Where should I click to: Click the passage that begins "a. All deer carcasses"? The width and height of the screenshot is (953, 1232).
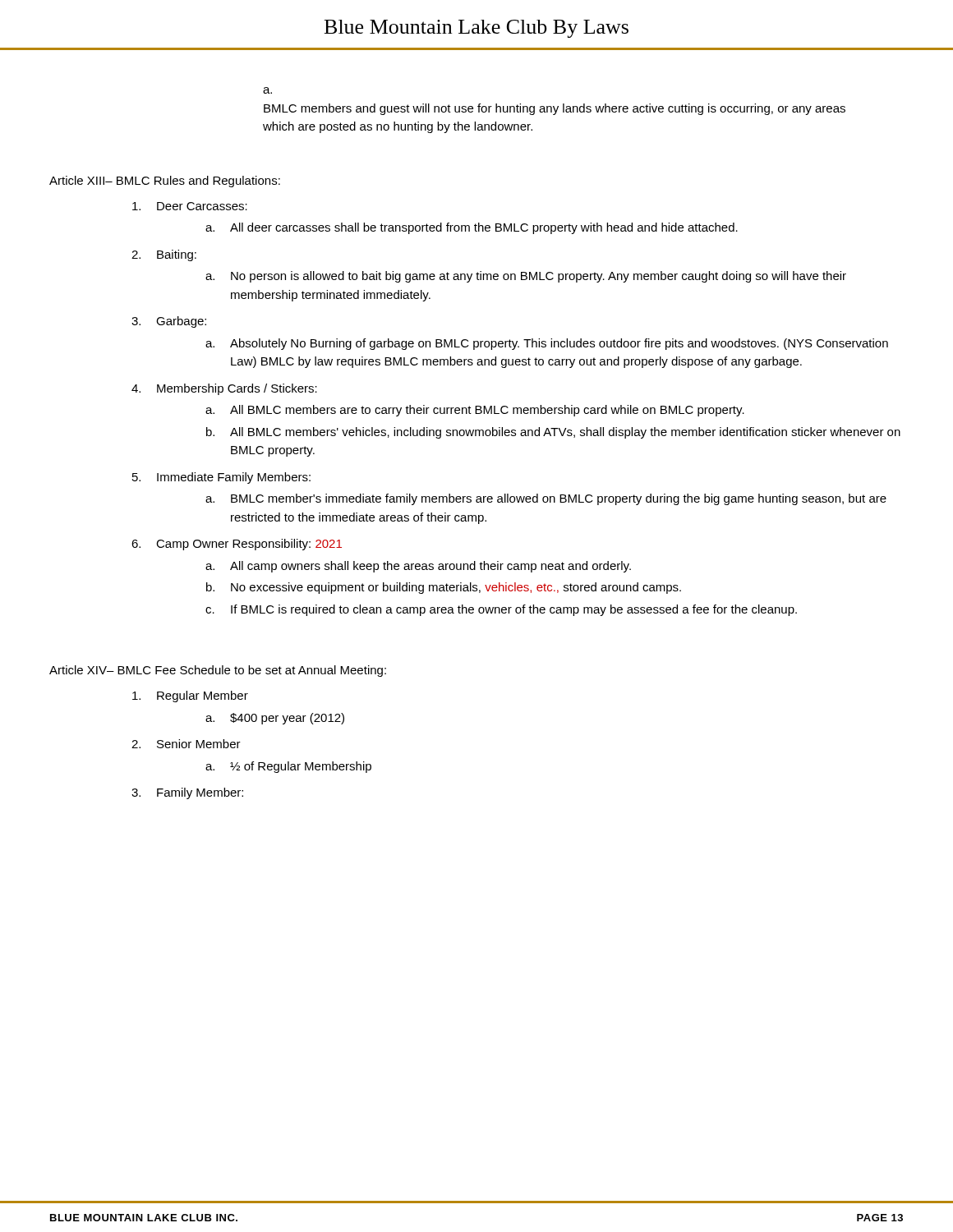pos(555,228)
